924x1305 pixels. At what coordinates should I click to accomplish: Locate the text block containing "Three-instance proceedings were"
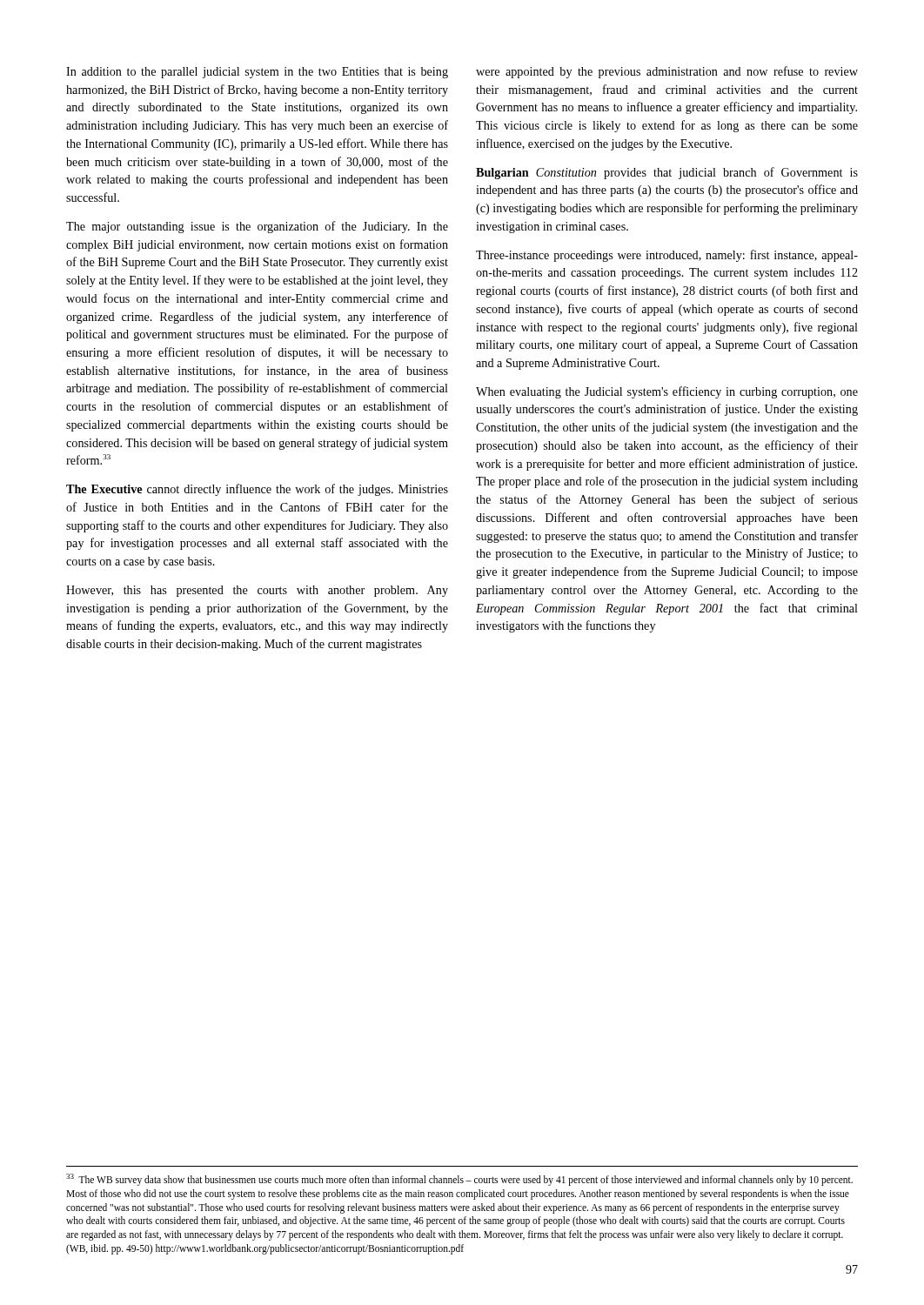[x=667, y=309]
